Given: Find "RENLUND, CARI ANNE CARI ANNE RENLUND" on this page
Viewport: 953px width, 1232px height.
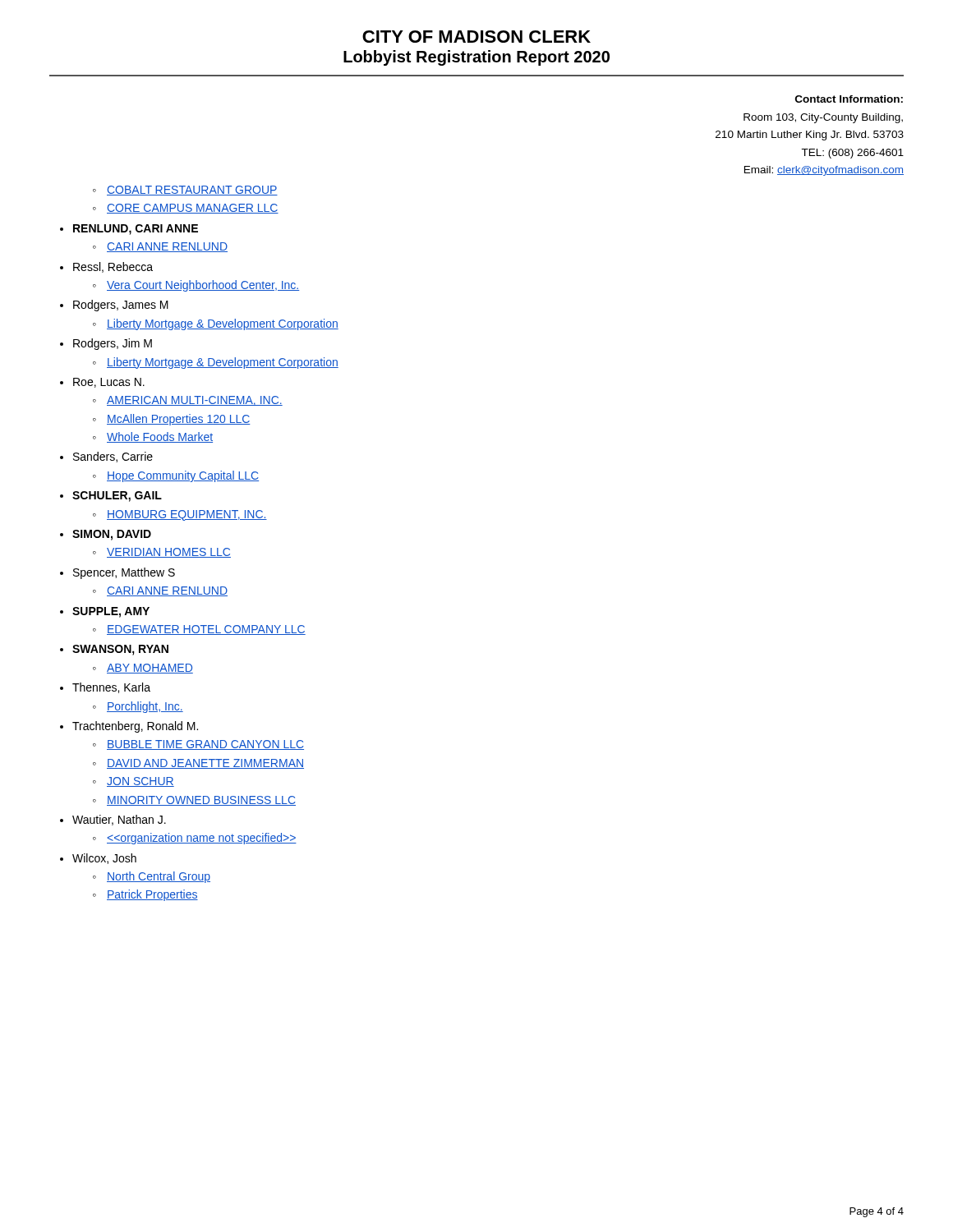Looking at the screenshot, I should (136, 230).
